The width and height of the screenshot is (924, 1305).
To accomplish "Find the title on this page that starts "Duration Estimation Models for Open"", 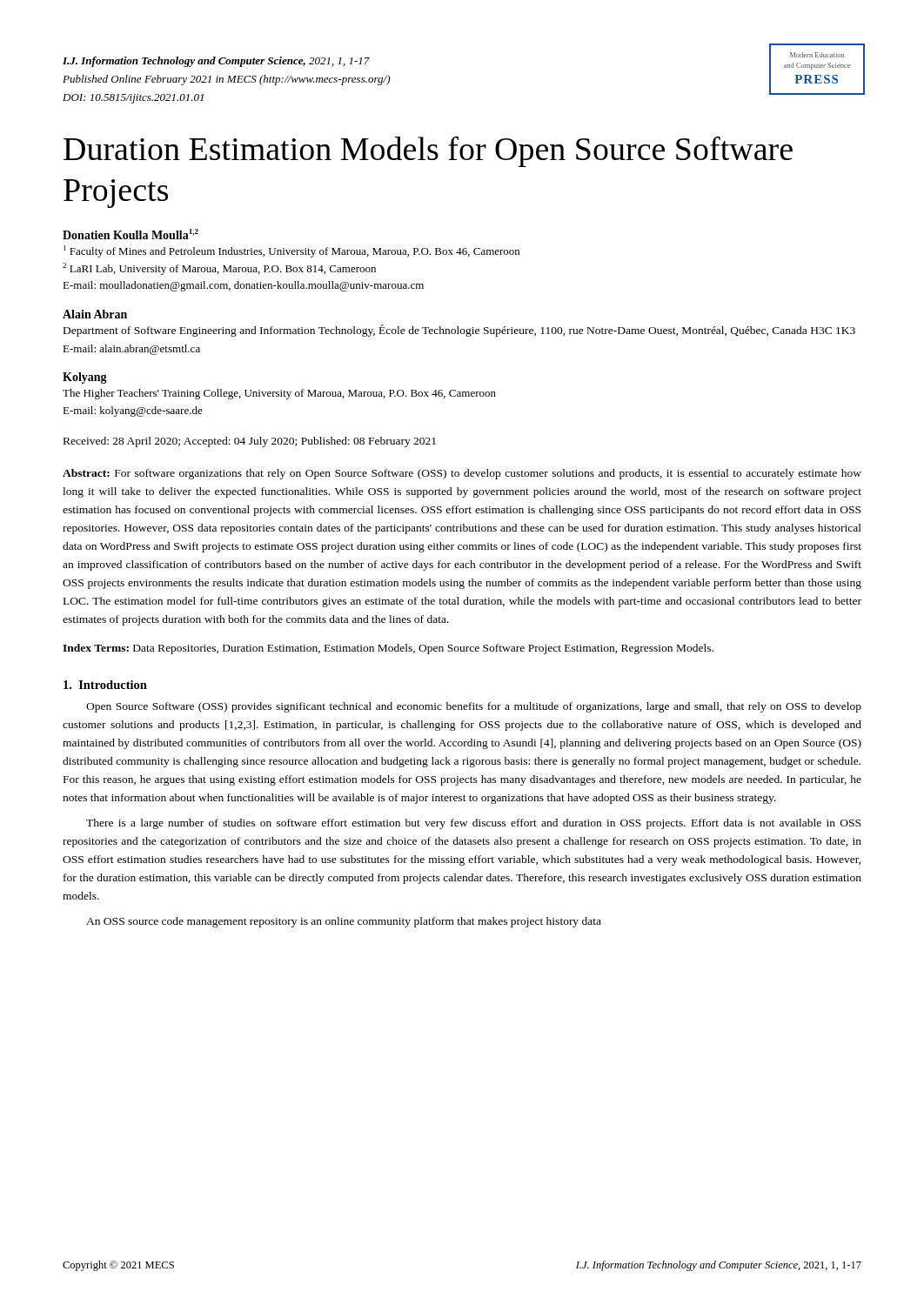I will [428, 169].
